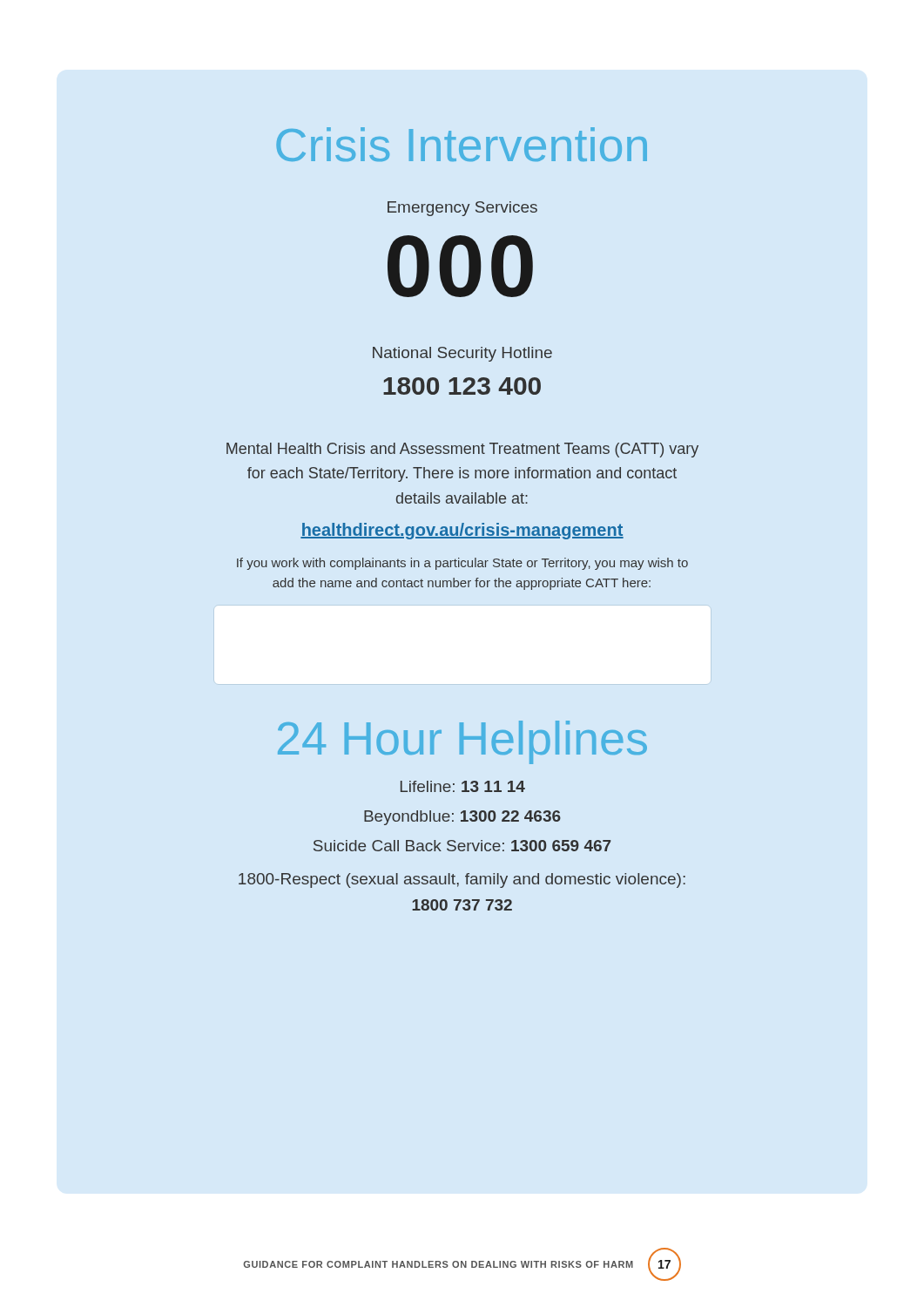Viewport: 924px width, 1307px height.
Task: Navigate to the passage starting "Emergency Services"
Action: [462, 207]
